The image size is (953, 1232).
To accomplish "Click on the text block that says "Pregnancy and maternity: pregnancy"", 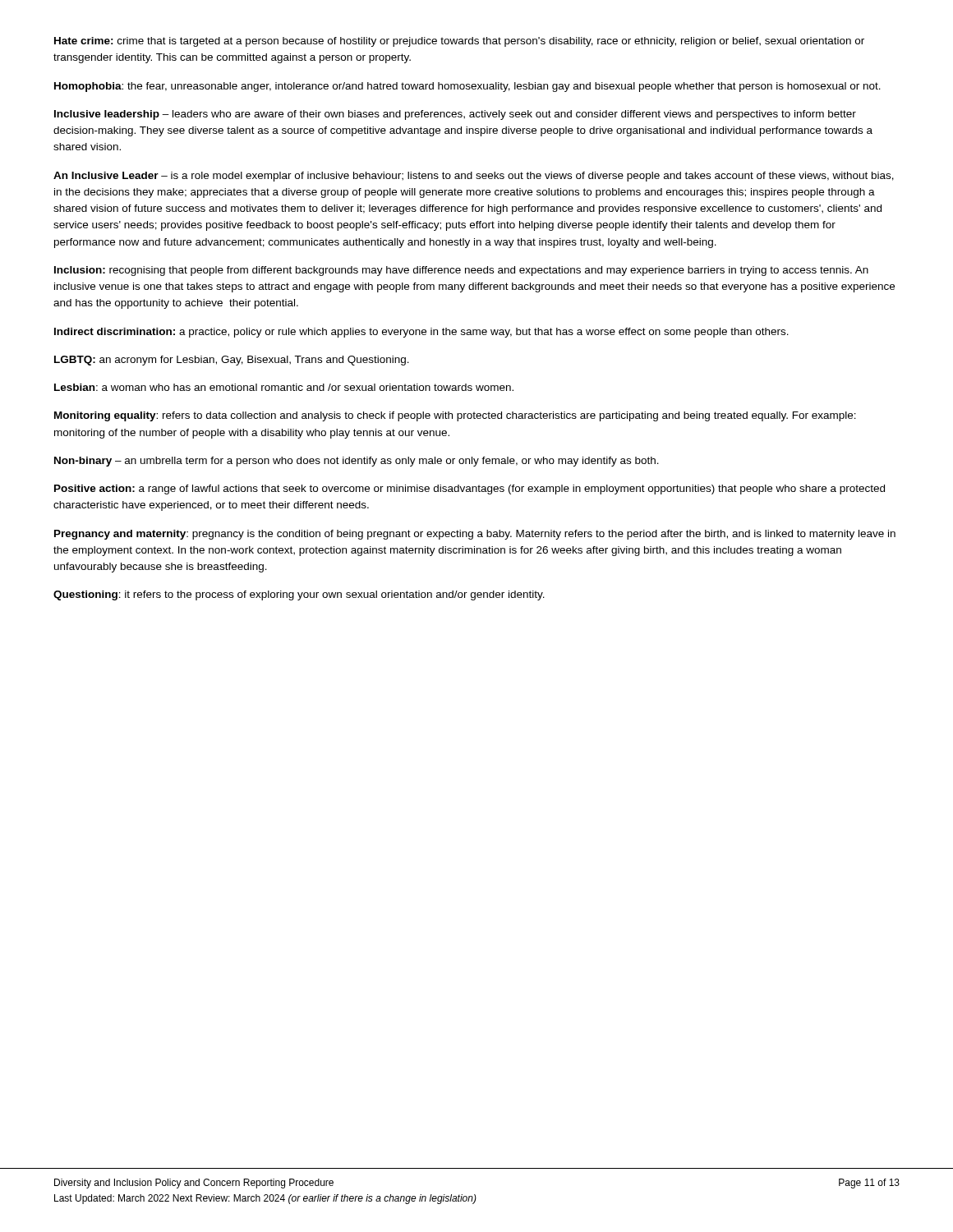I will coord(475,550).
